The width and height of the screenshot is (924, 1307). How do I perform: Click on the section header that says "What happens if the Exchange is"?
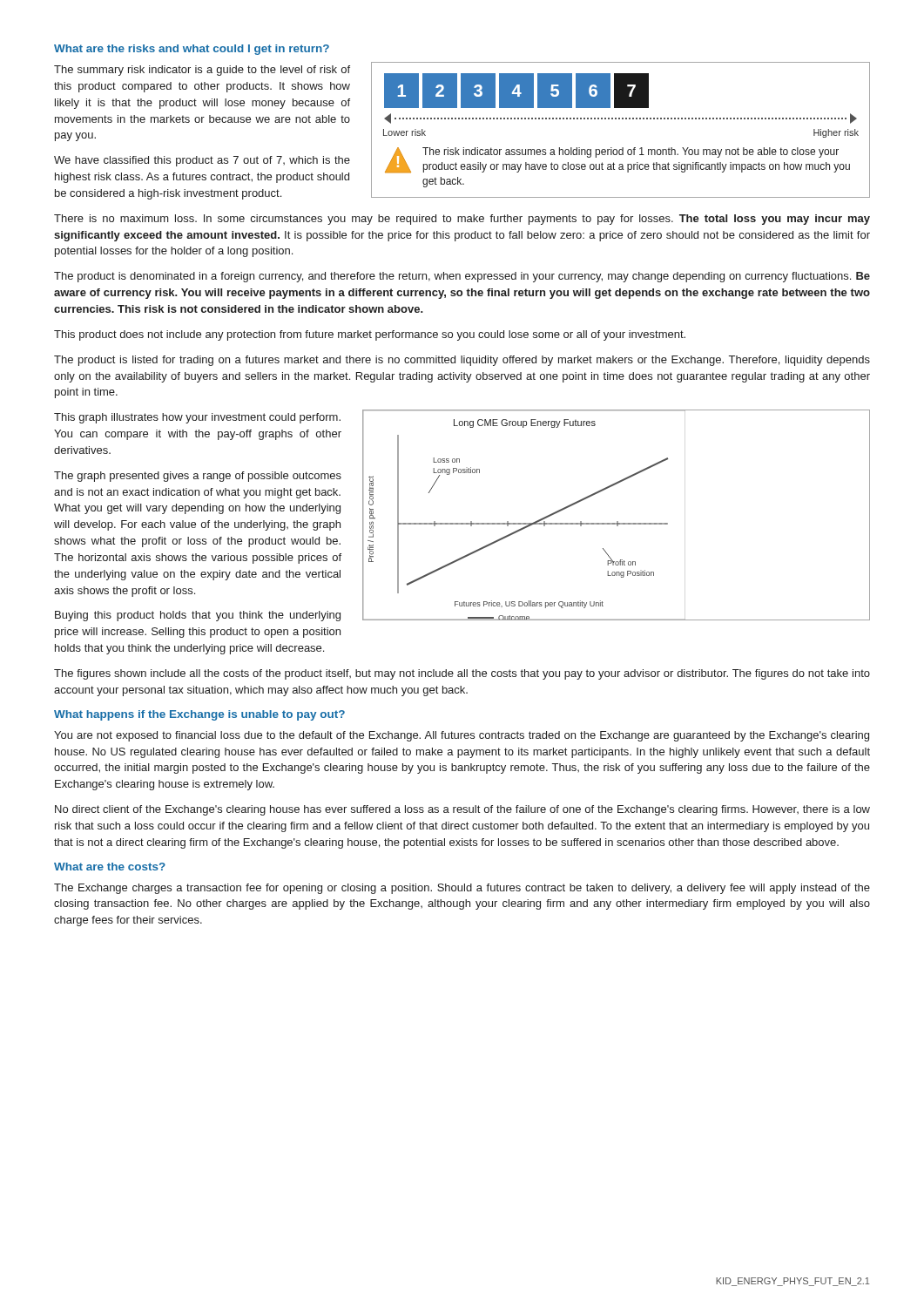pyautogui.click(x=200, y=714)
